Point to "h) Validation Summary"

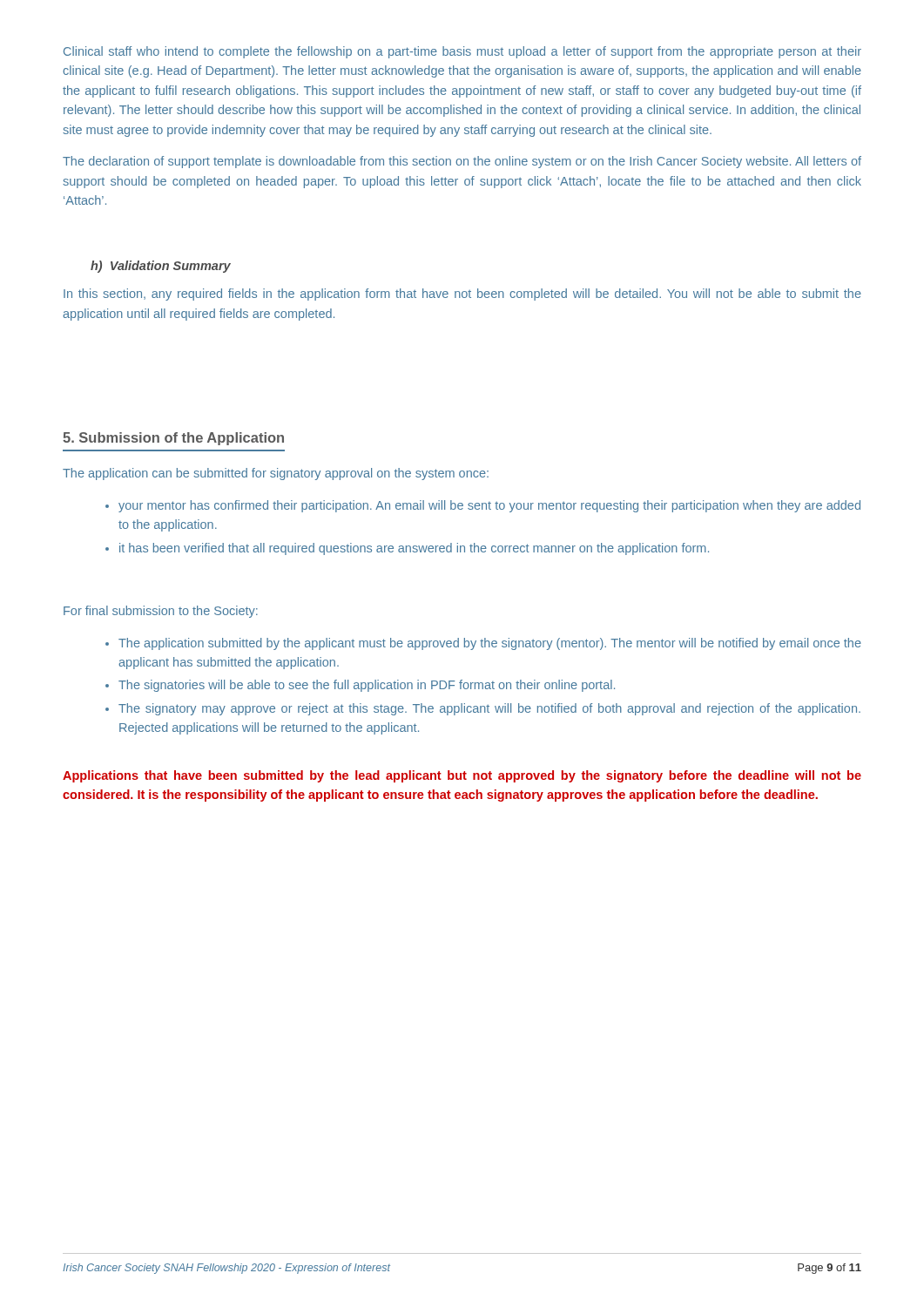coord(161,267)
